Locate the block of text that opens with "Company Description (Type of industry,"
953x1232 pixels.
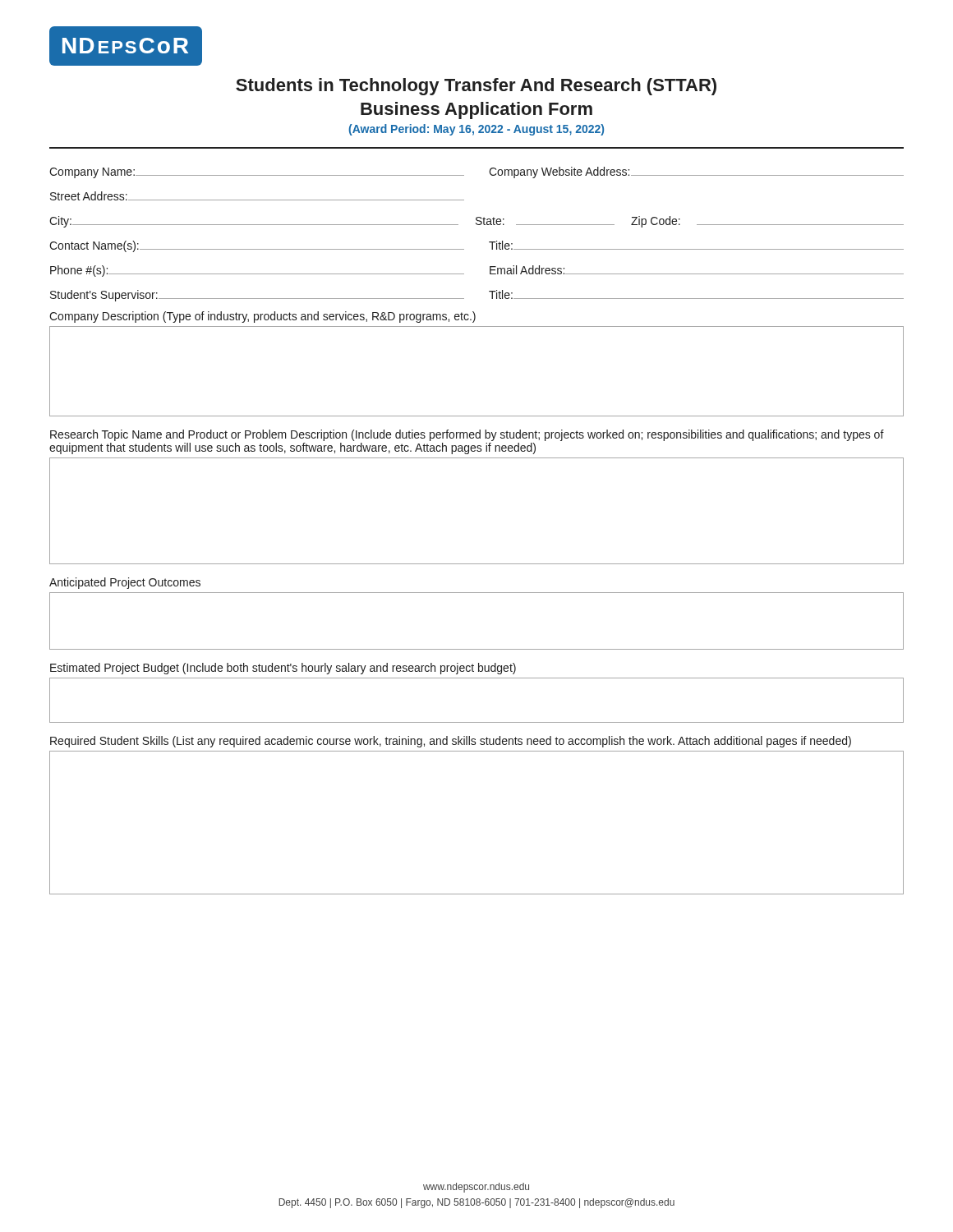[x=263, y=316]
